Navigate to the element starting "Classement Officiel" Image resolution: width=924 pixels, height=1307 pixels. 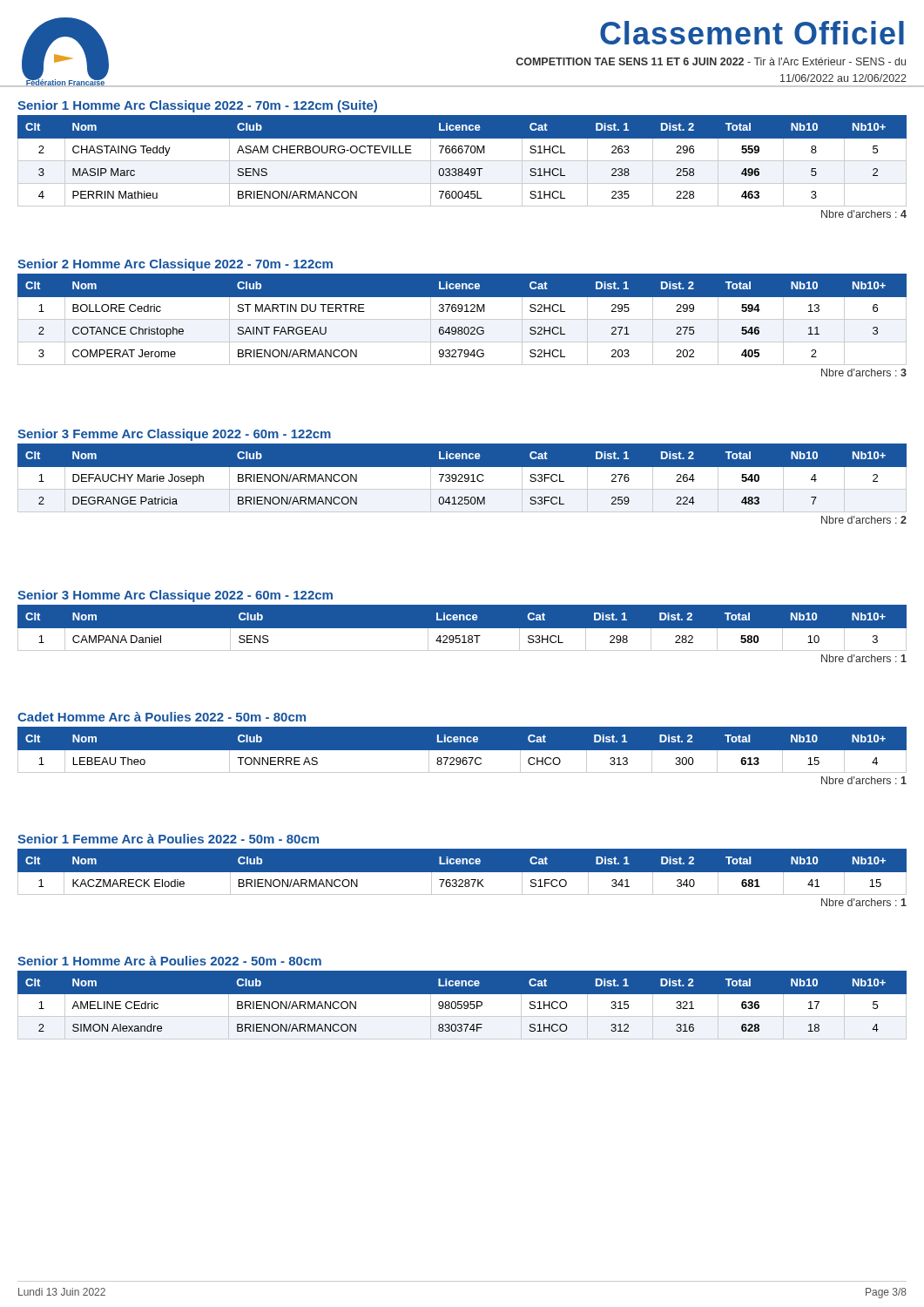(x=753, y=34)
